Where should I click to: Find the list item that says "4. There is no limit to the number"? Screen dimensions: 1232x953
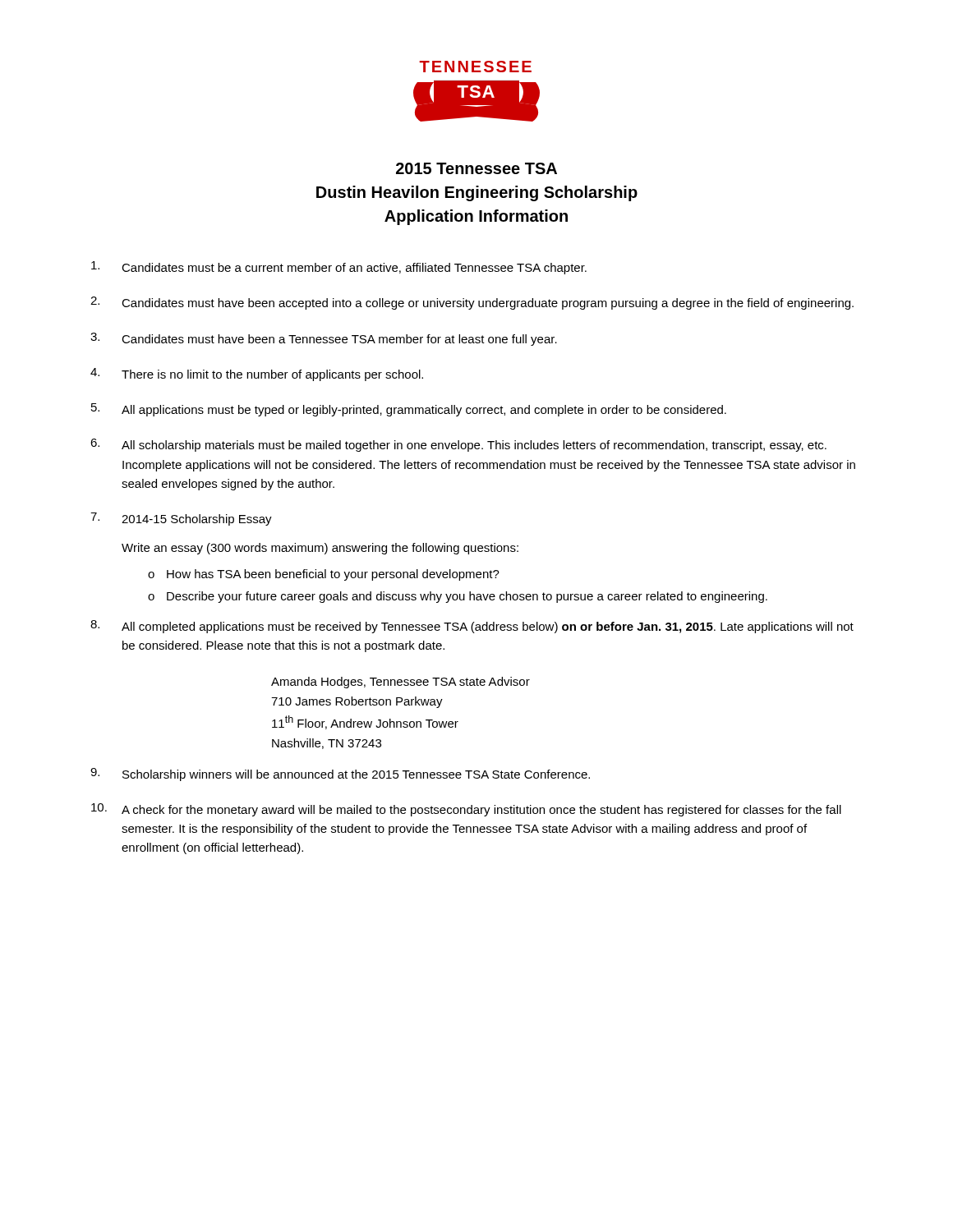click(257, 374)
